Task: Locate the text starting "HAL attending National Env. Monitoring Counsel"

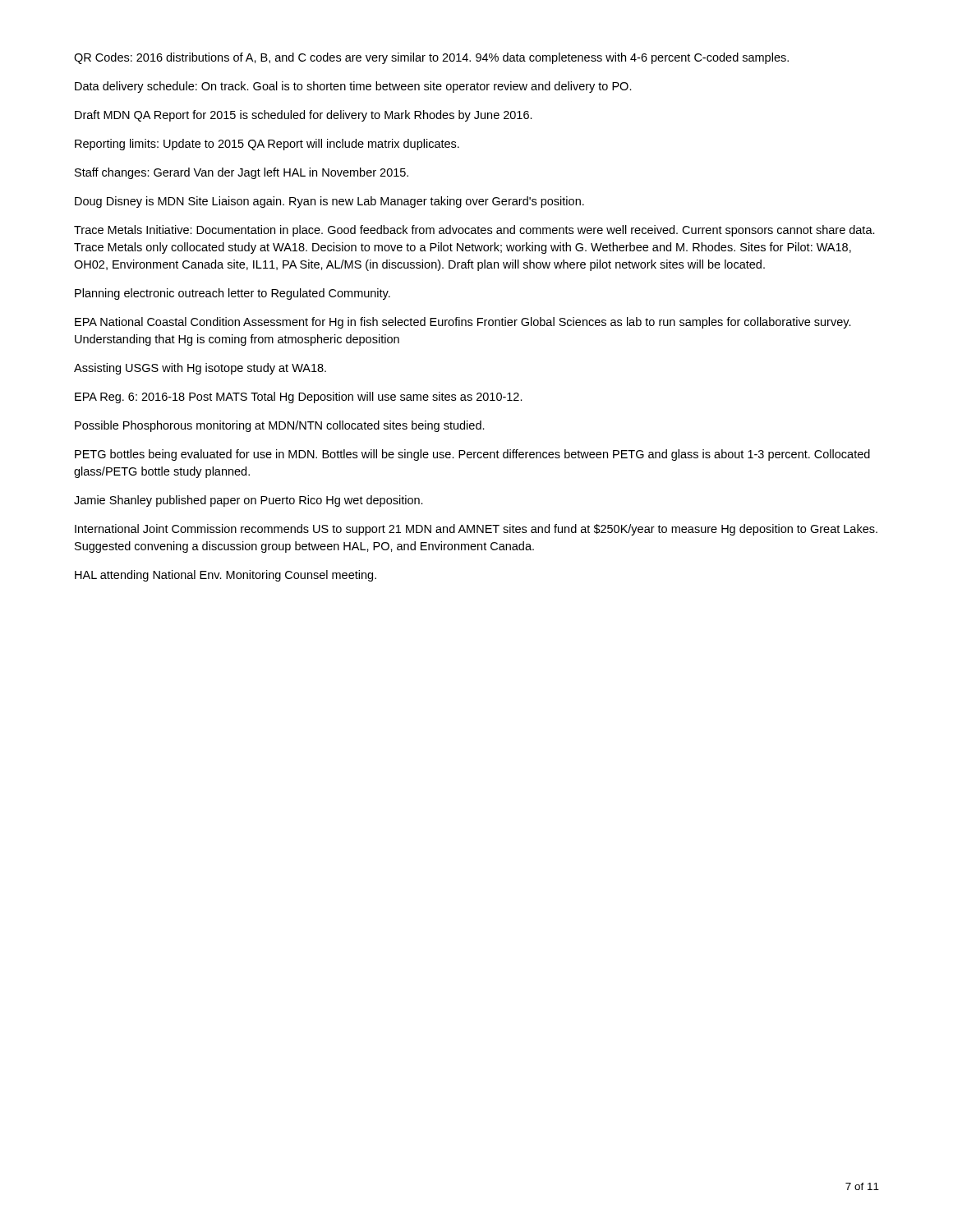Action: 226,575
